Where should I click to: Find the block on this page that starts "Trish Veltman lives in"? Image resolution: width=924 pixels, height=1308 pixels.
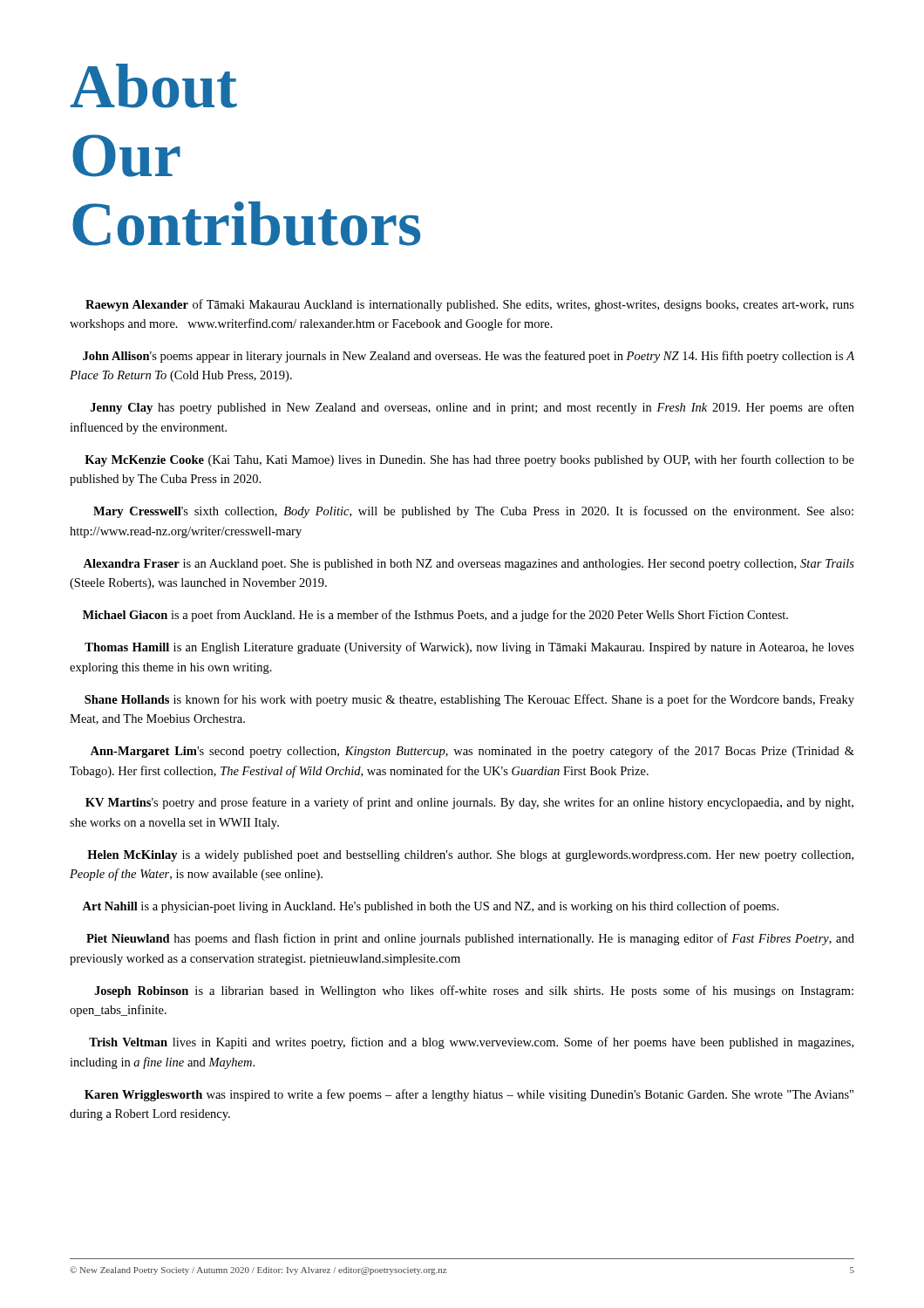pyautogui.click(x=462, y=1052)
